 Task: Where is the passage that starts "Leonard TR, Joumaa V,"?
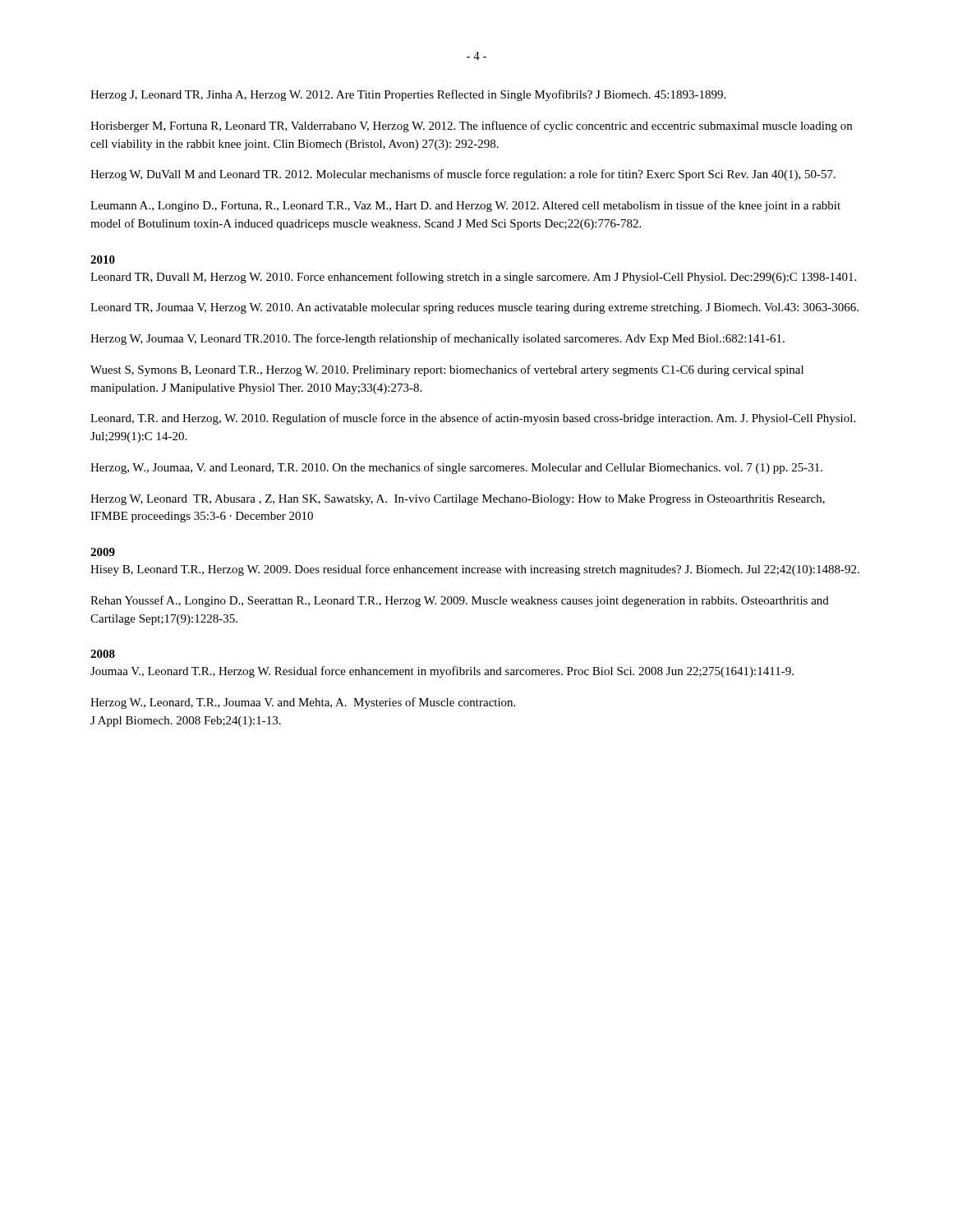point(475,307)
